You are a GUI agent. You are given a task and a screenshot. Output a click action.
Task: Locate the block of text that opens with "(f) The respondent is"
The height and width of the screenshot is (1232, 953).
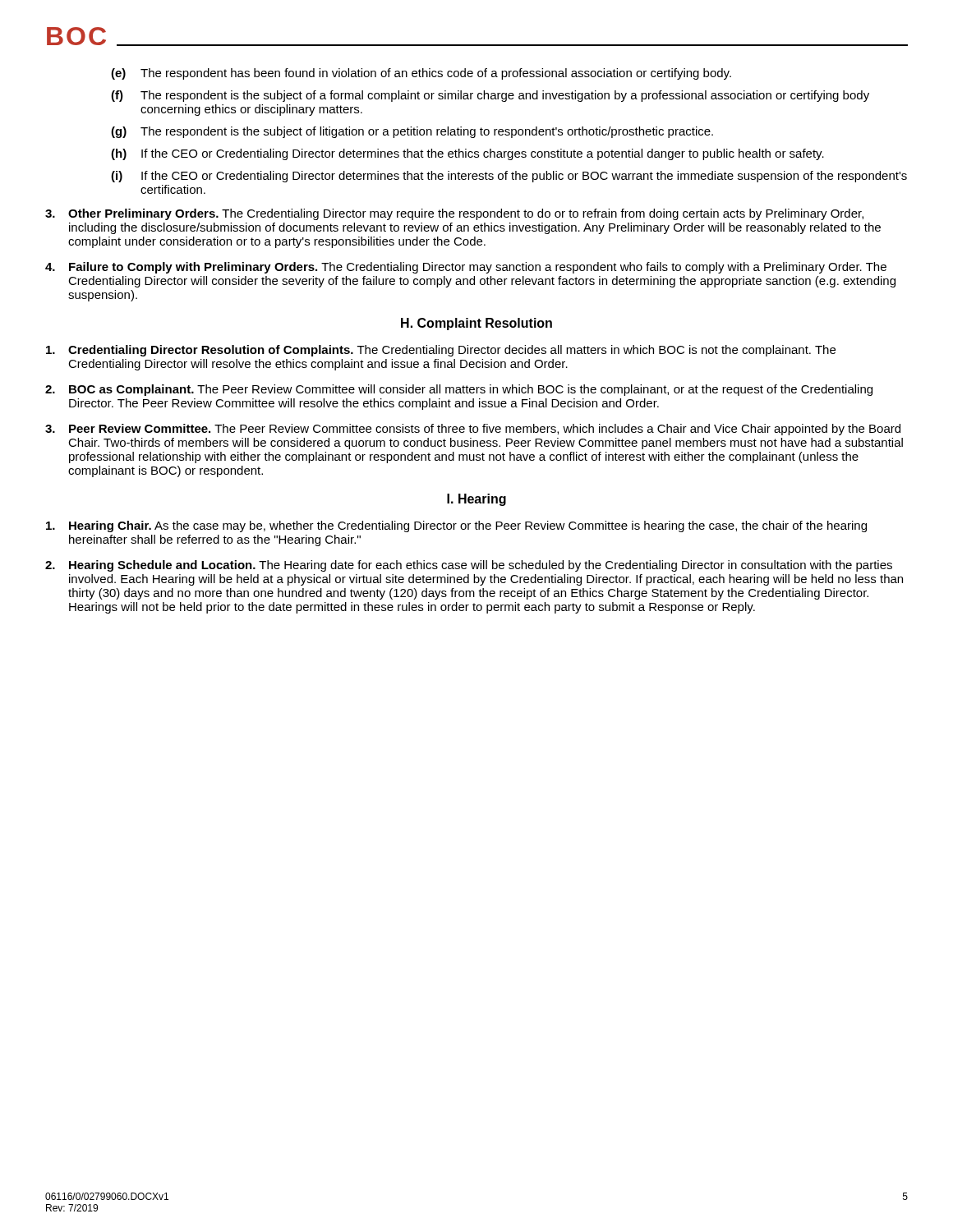(509, 102)
